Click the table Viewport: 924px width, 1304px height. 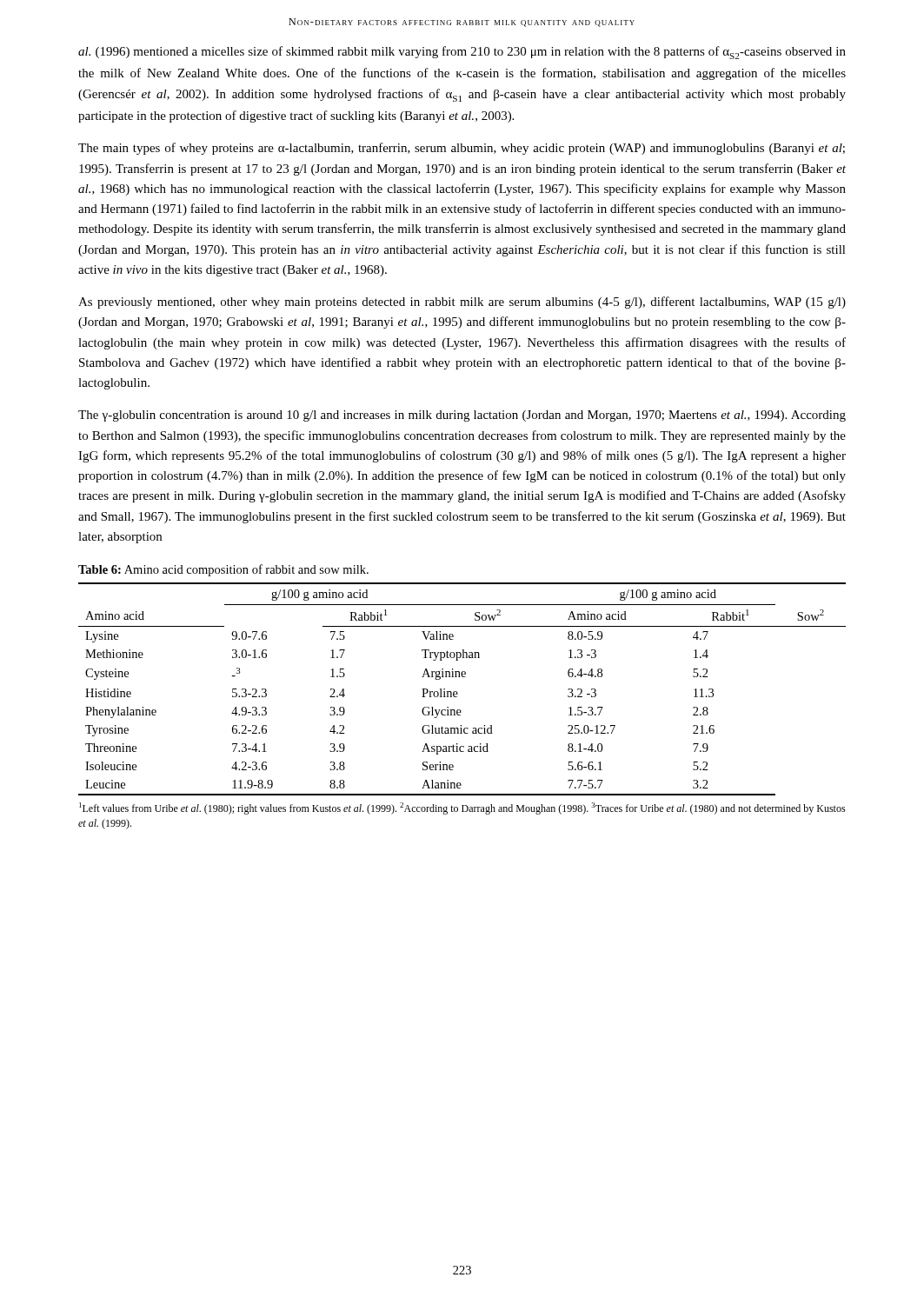462,689
